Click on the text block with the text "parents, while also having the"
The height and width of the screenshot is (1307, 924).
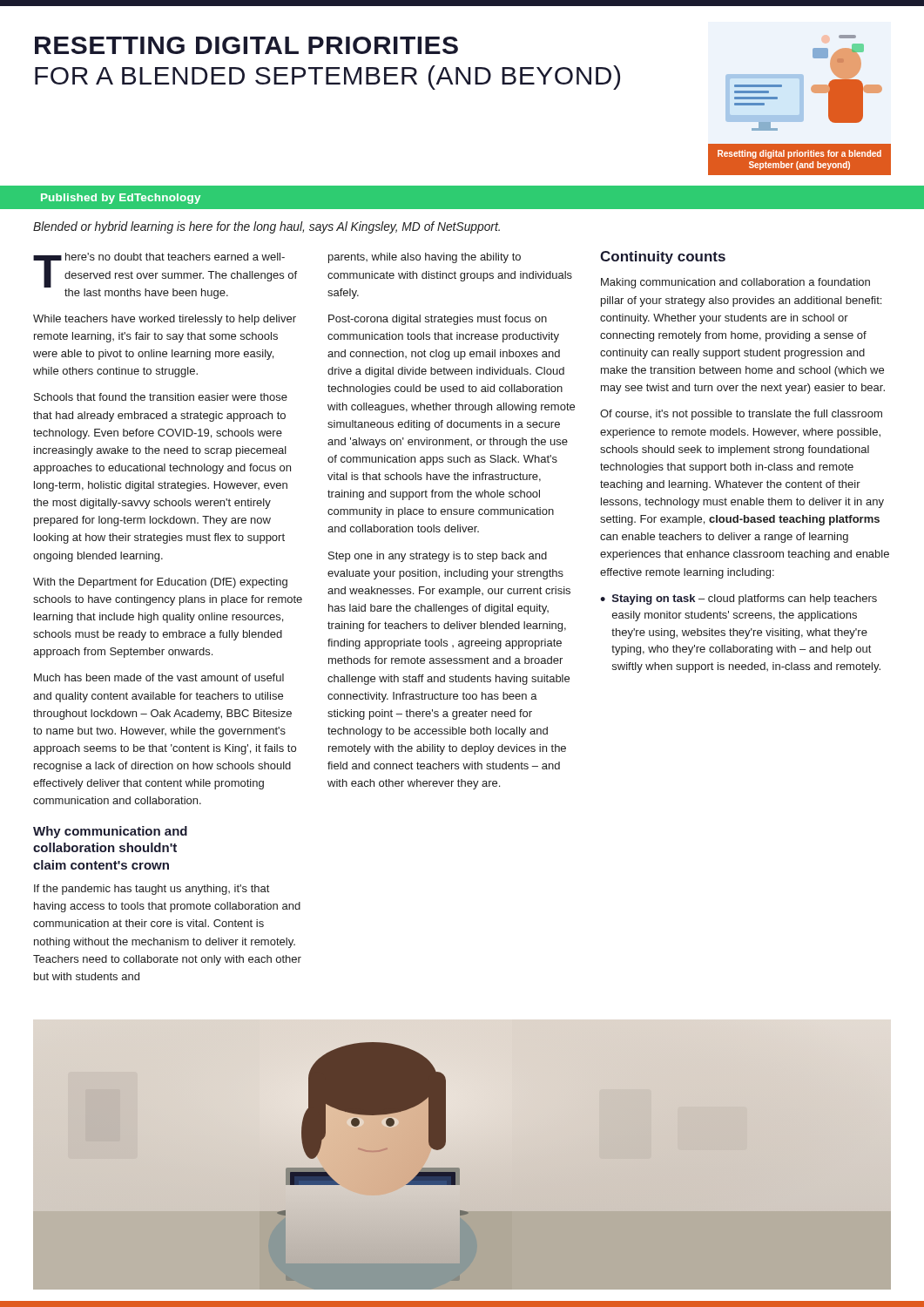coord(450,274)
